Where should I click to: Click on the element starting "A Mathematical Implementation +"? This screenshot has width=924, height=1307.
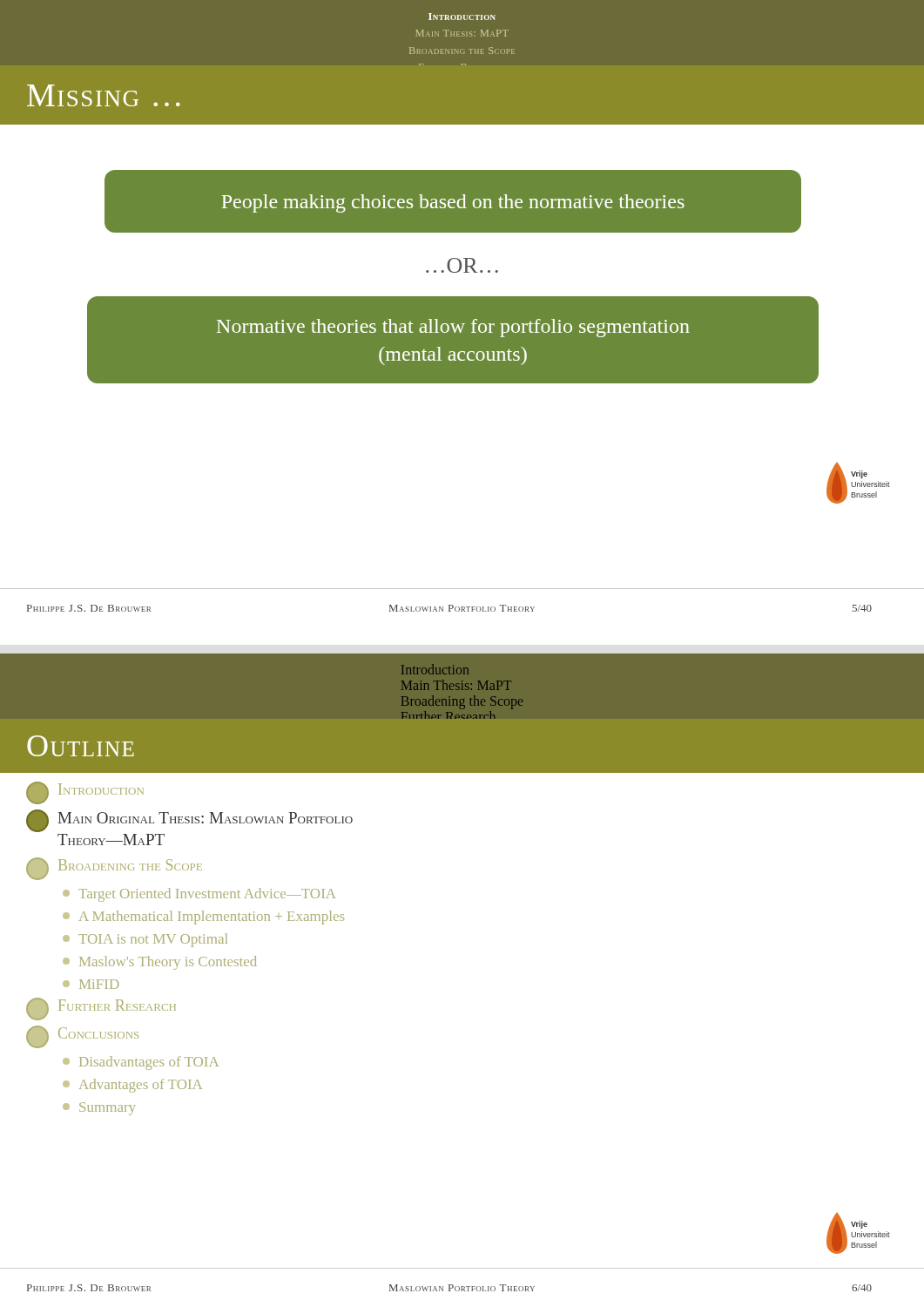pos(204,917)
